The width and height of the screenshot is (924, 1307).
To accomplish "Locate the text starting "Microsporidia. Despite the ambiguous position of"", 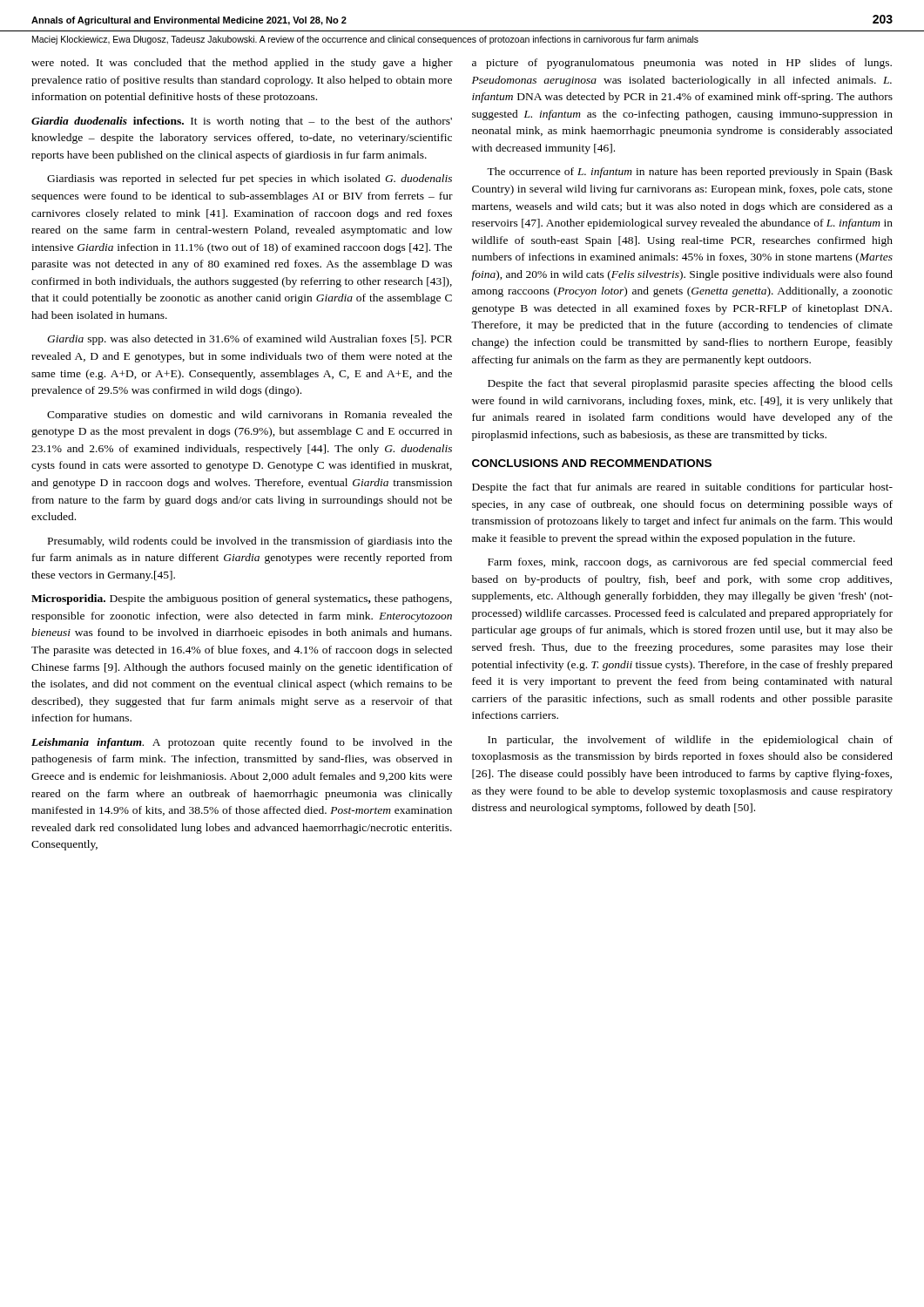I will pos(242,658).
